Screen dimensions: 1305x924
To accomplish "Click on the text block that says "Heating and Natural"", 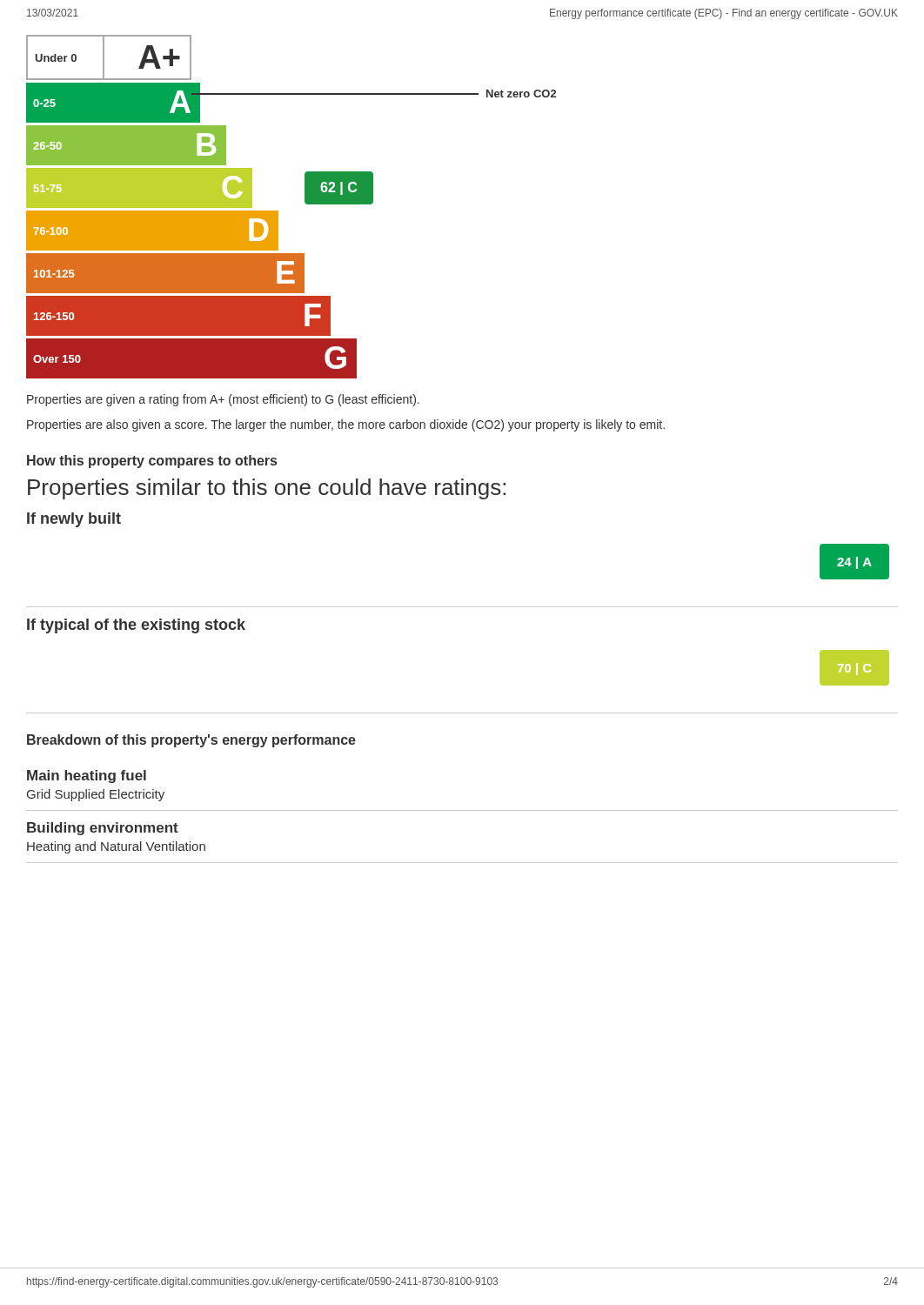I will (116, 846).
